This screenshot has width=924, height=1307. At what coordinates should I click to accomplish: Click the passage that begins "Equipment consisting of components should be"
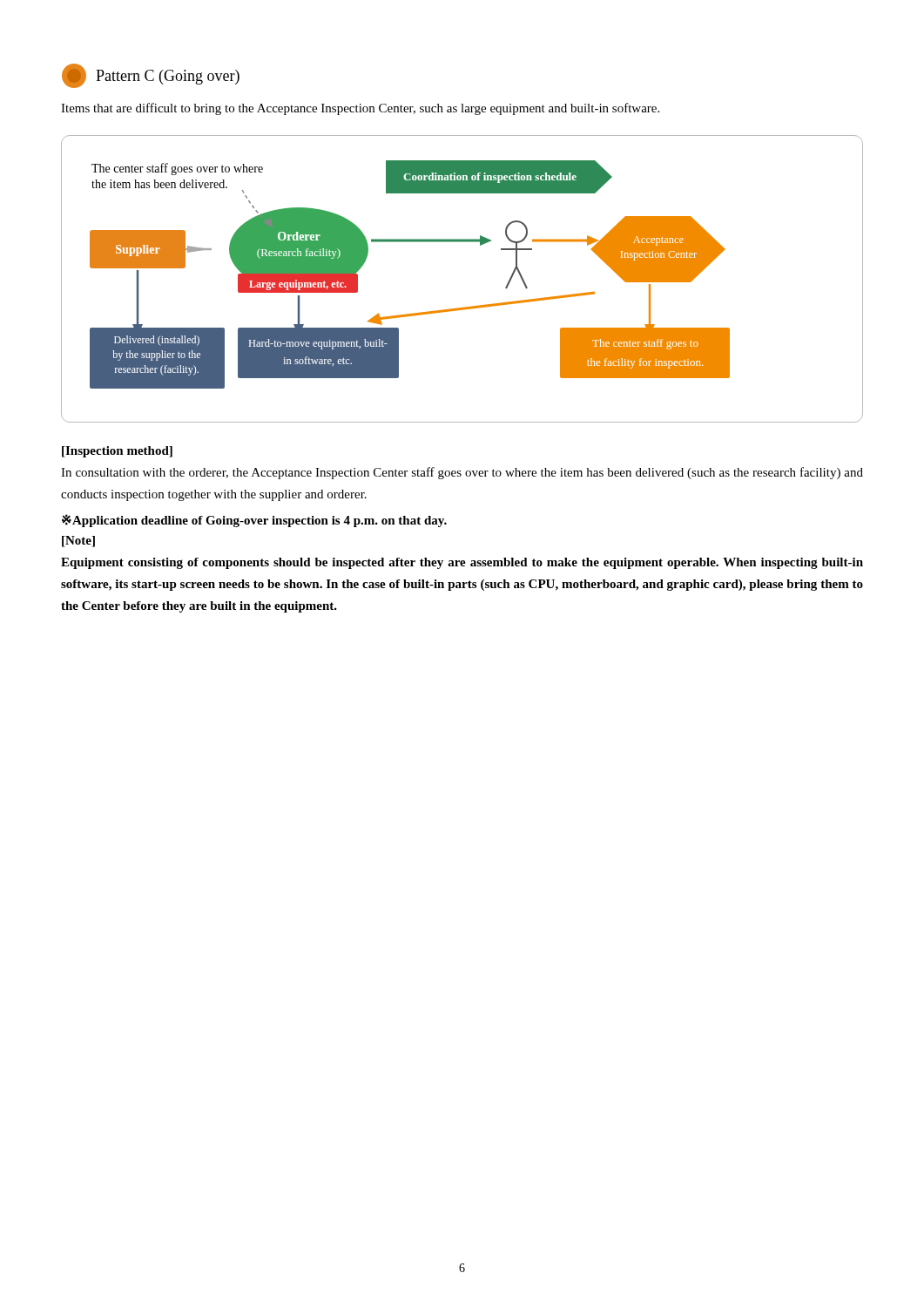pyautogui.click(x=462, y=584)
